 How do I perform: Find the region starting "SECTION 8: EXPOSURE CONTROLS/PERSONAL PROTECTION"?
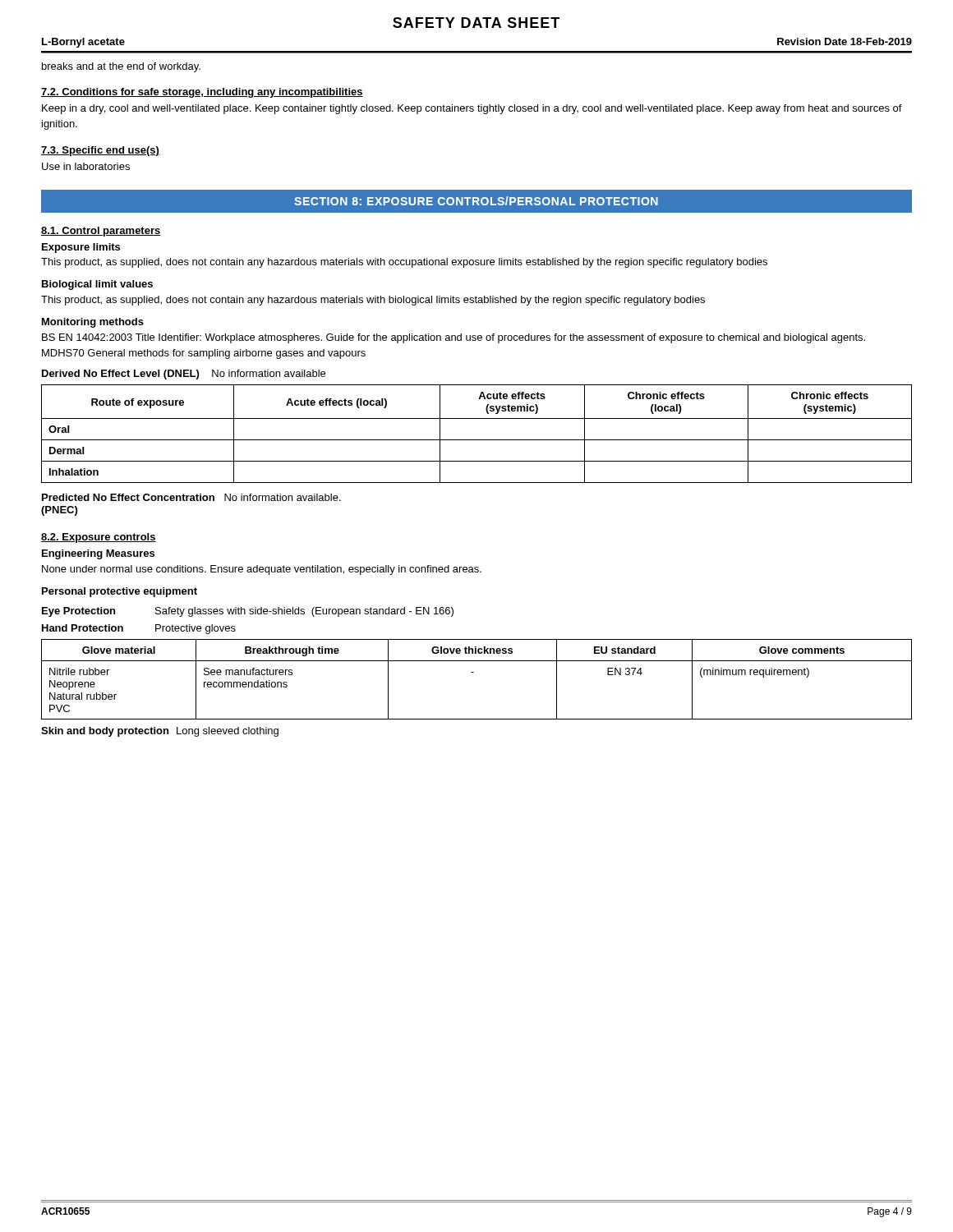[x=476, y=201]
